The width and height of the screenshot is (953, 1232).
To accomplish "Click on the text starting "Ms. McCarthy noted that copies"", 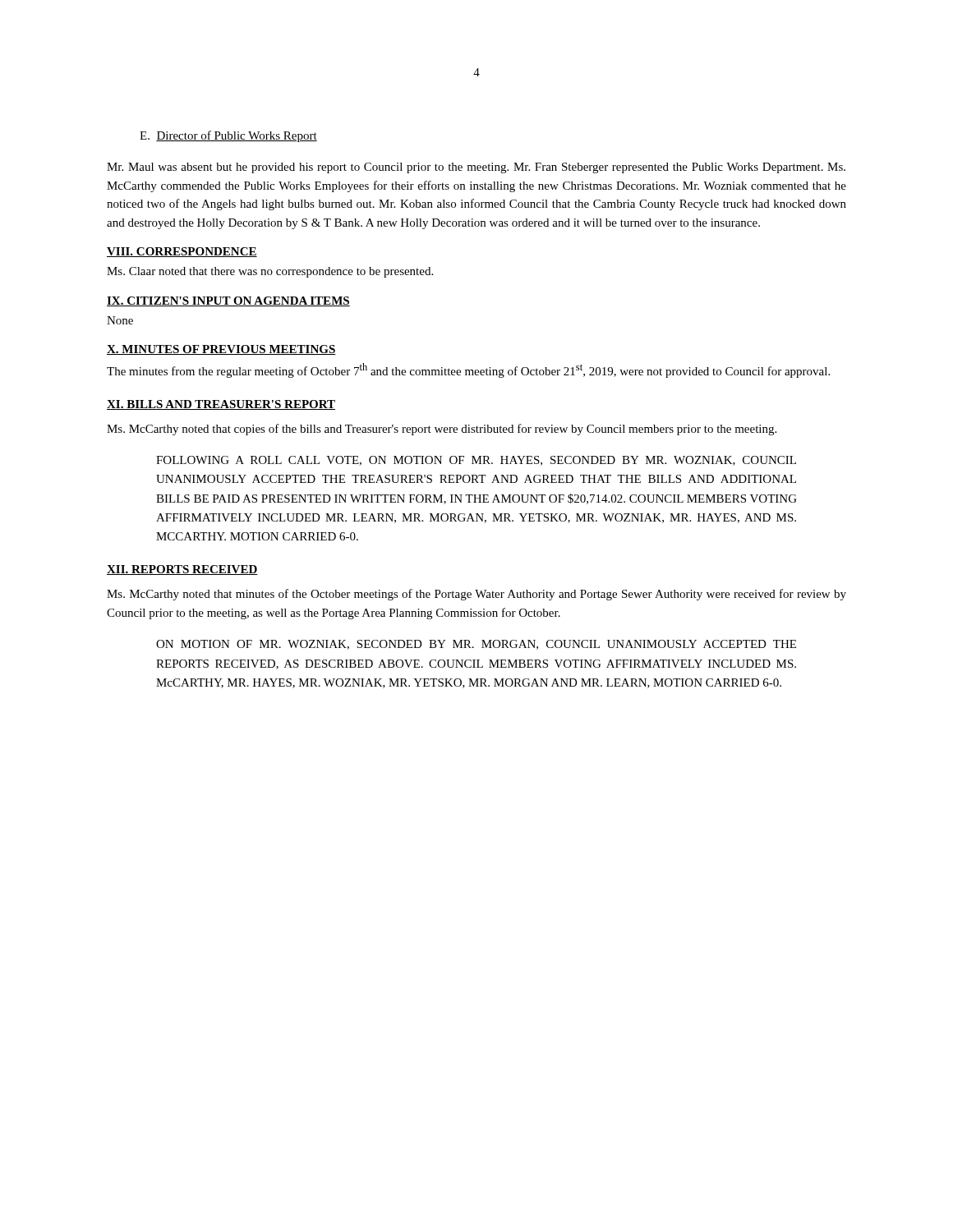I will point(442,428).
